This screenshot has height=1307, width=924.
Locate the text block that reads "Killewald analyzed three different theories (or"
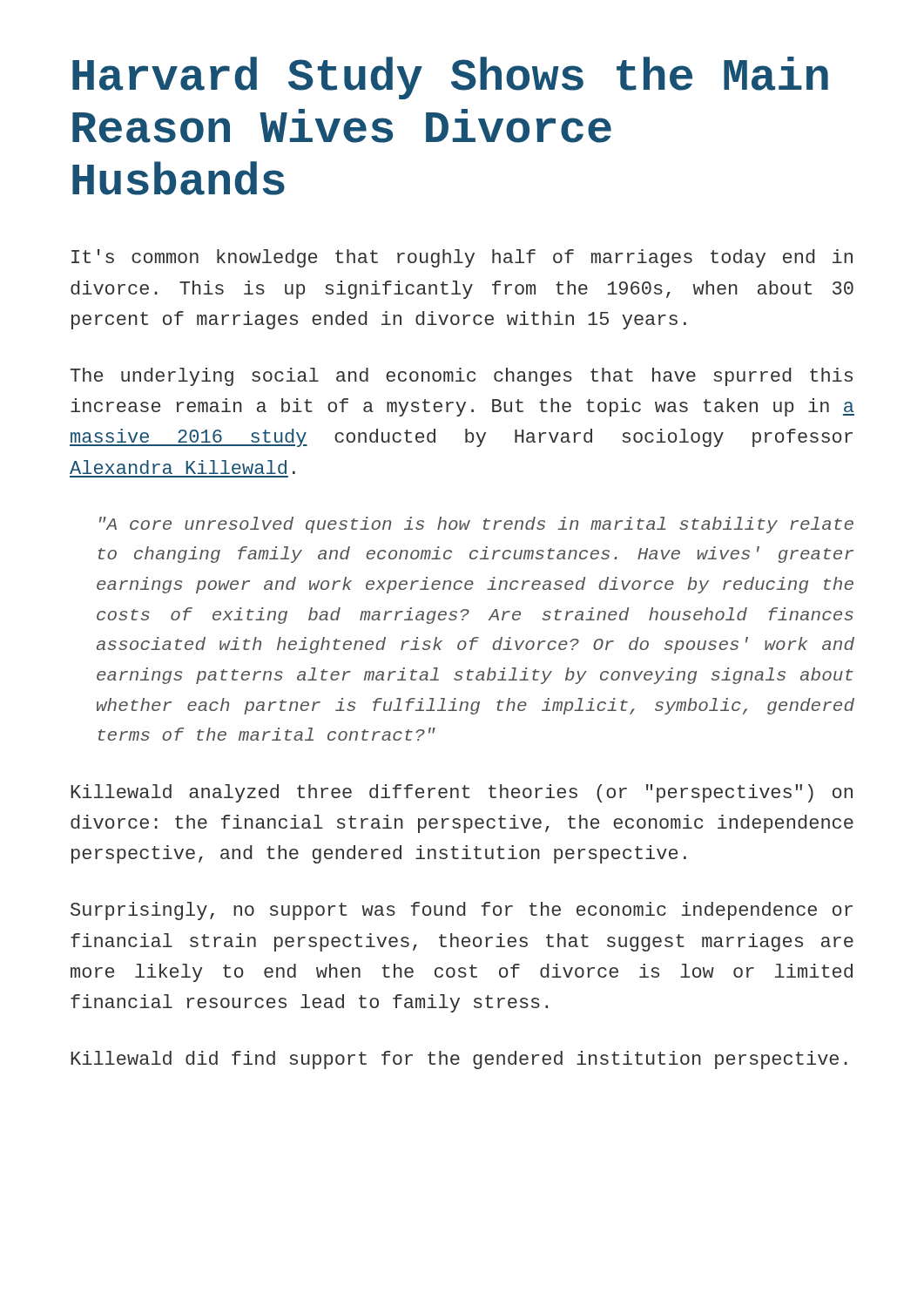(x=462, y=824)
